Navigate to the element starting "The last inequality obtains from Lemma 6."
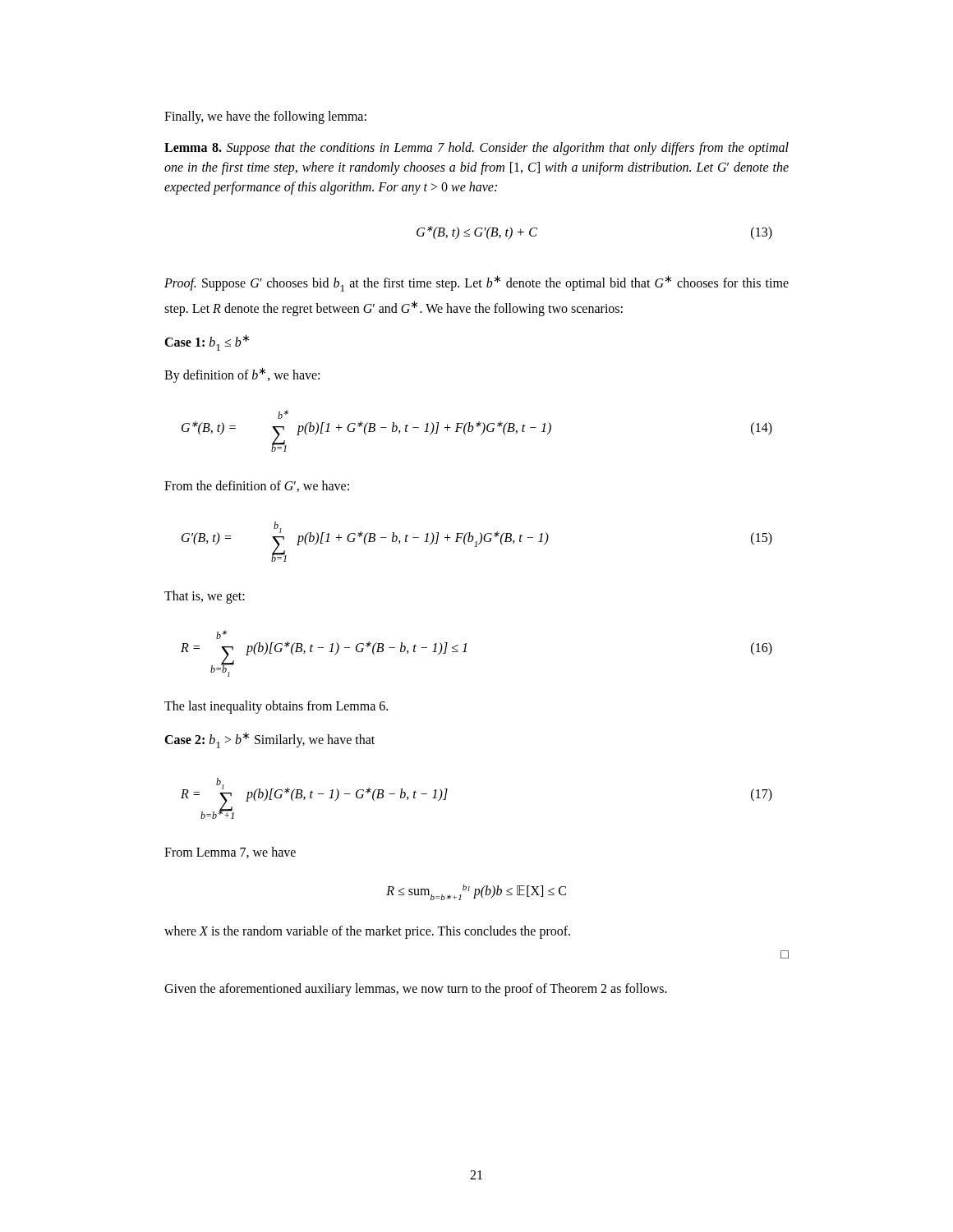 point(277,706)
